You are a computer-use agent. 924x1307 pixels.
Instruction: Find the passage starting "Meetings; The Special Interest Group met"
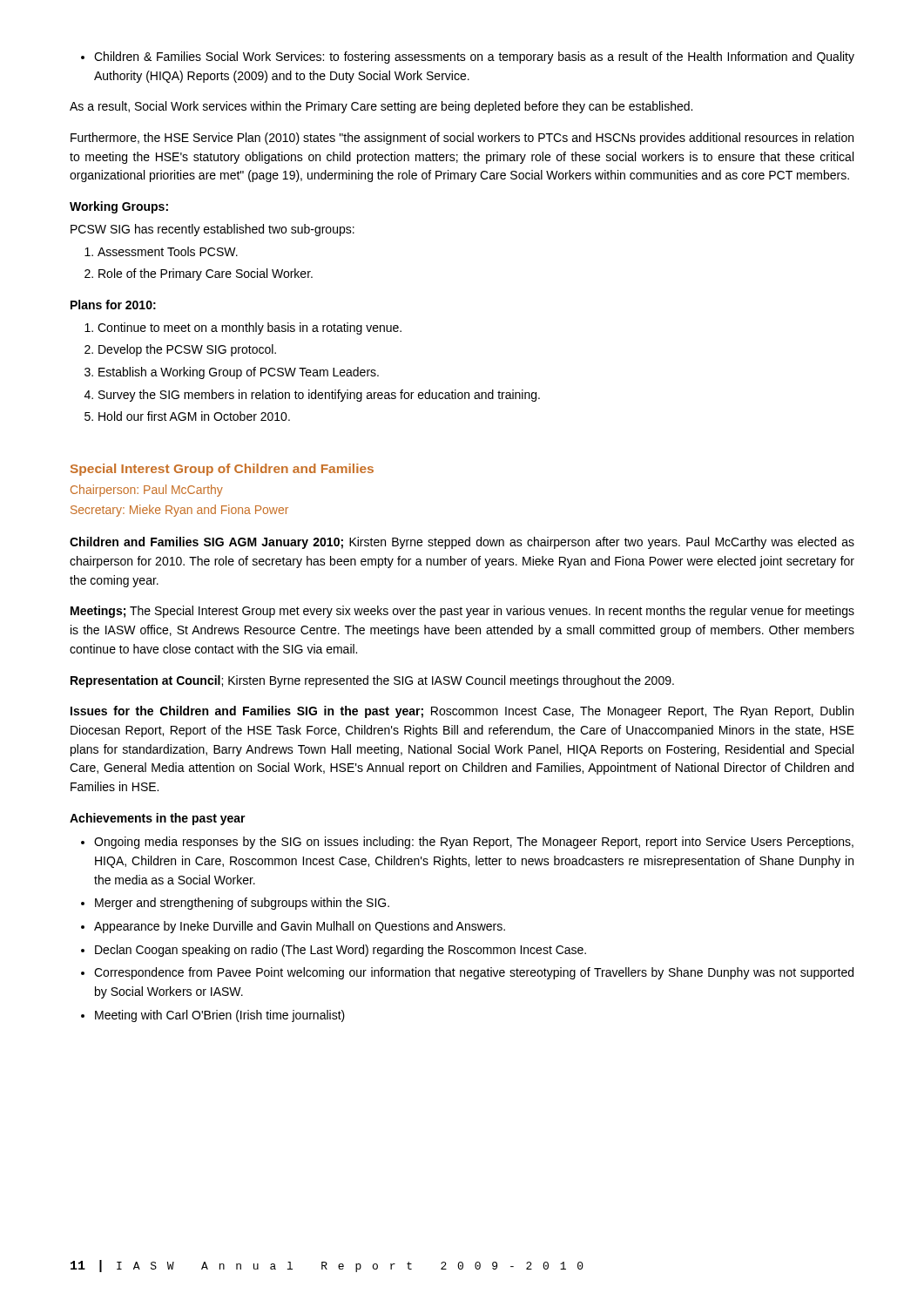tap(462, 631)
